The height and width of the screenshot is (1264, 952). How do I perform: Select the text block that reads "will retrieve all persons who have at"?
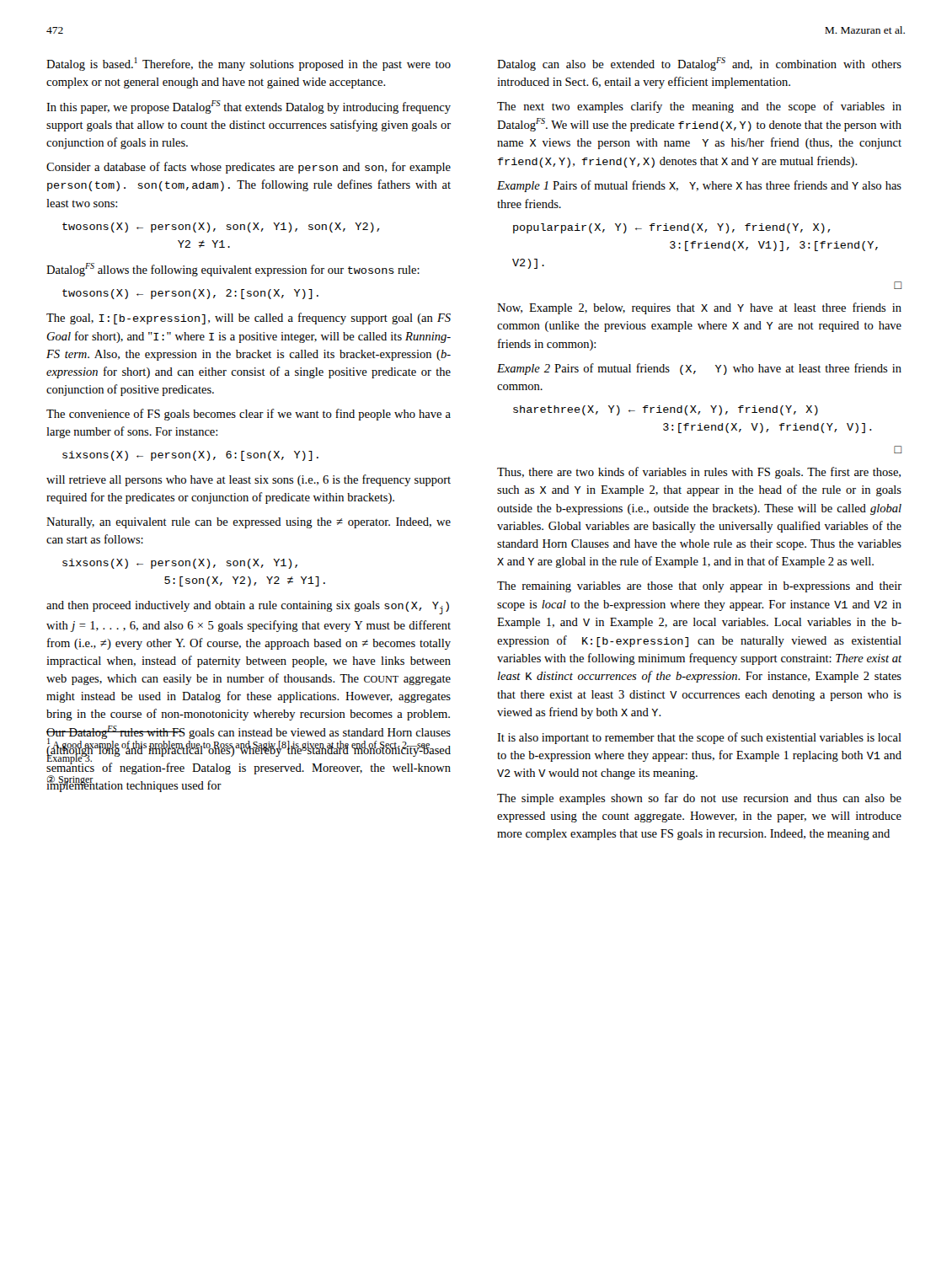(249, 489)
